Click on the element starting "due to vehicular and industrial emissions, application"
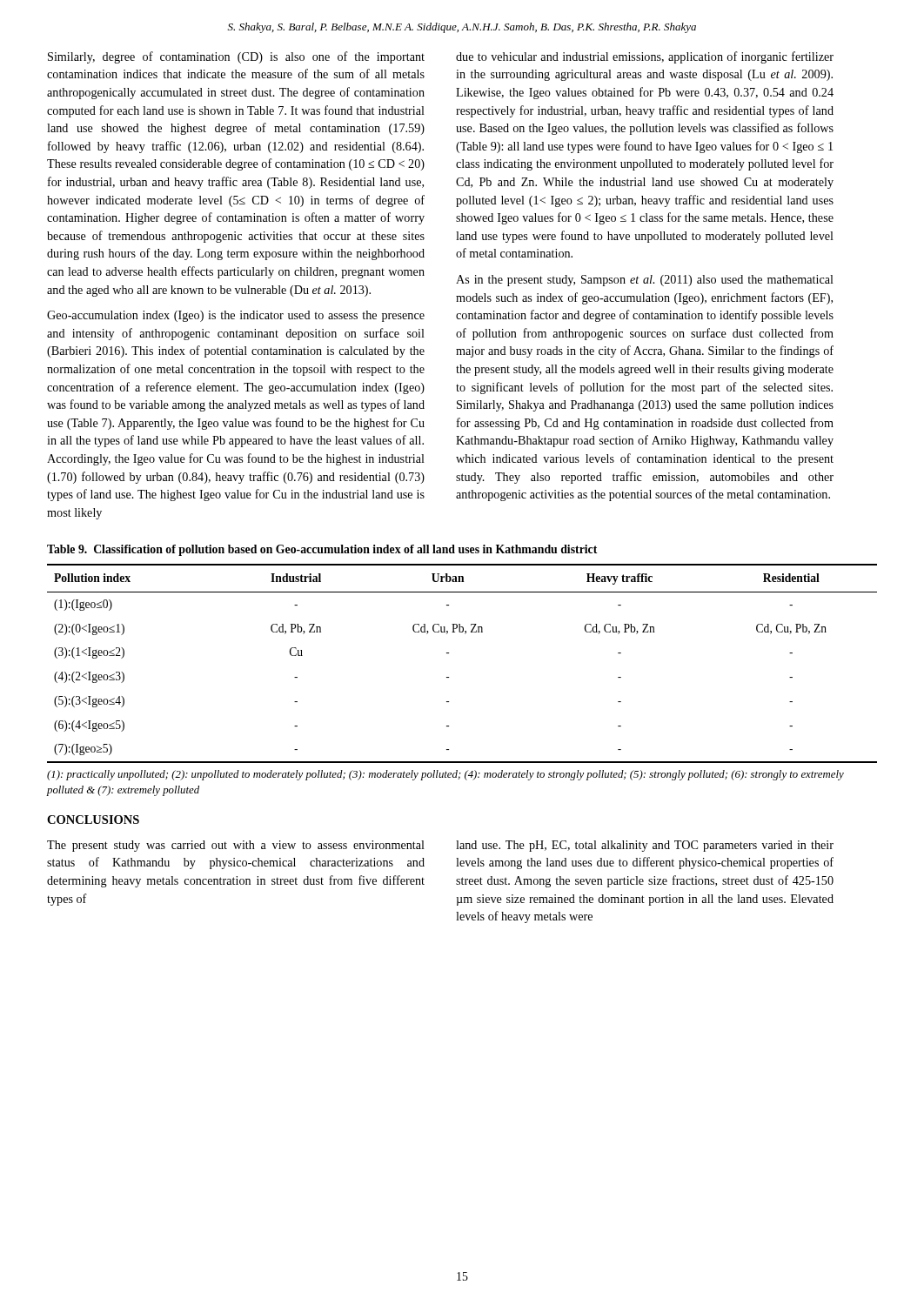Image resolution: width=924 pixels, height=1305 pixels. (645, 155)
